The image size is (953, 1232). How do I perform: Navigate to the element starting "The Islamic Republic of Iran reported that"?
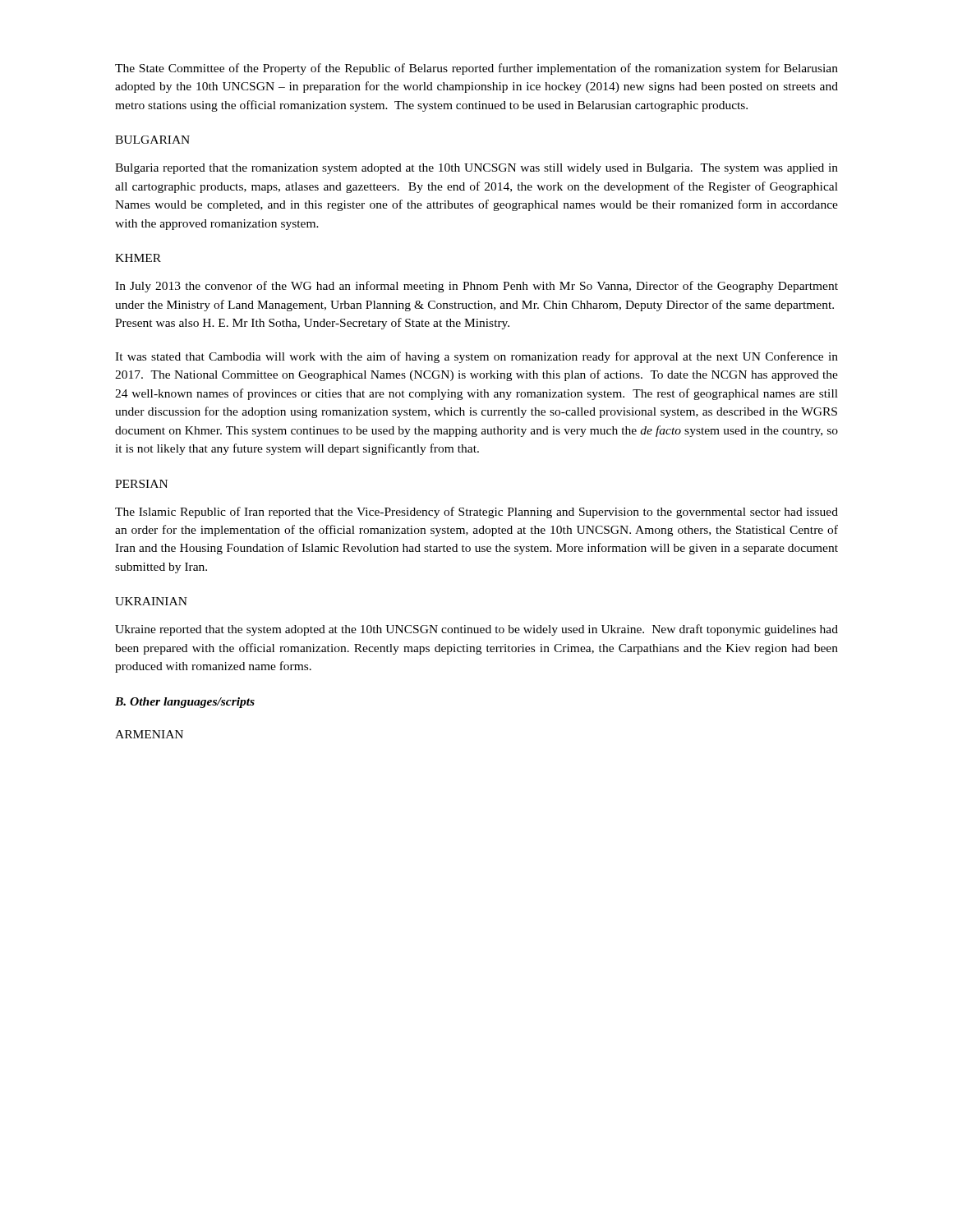[476, 539]
